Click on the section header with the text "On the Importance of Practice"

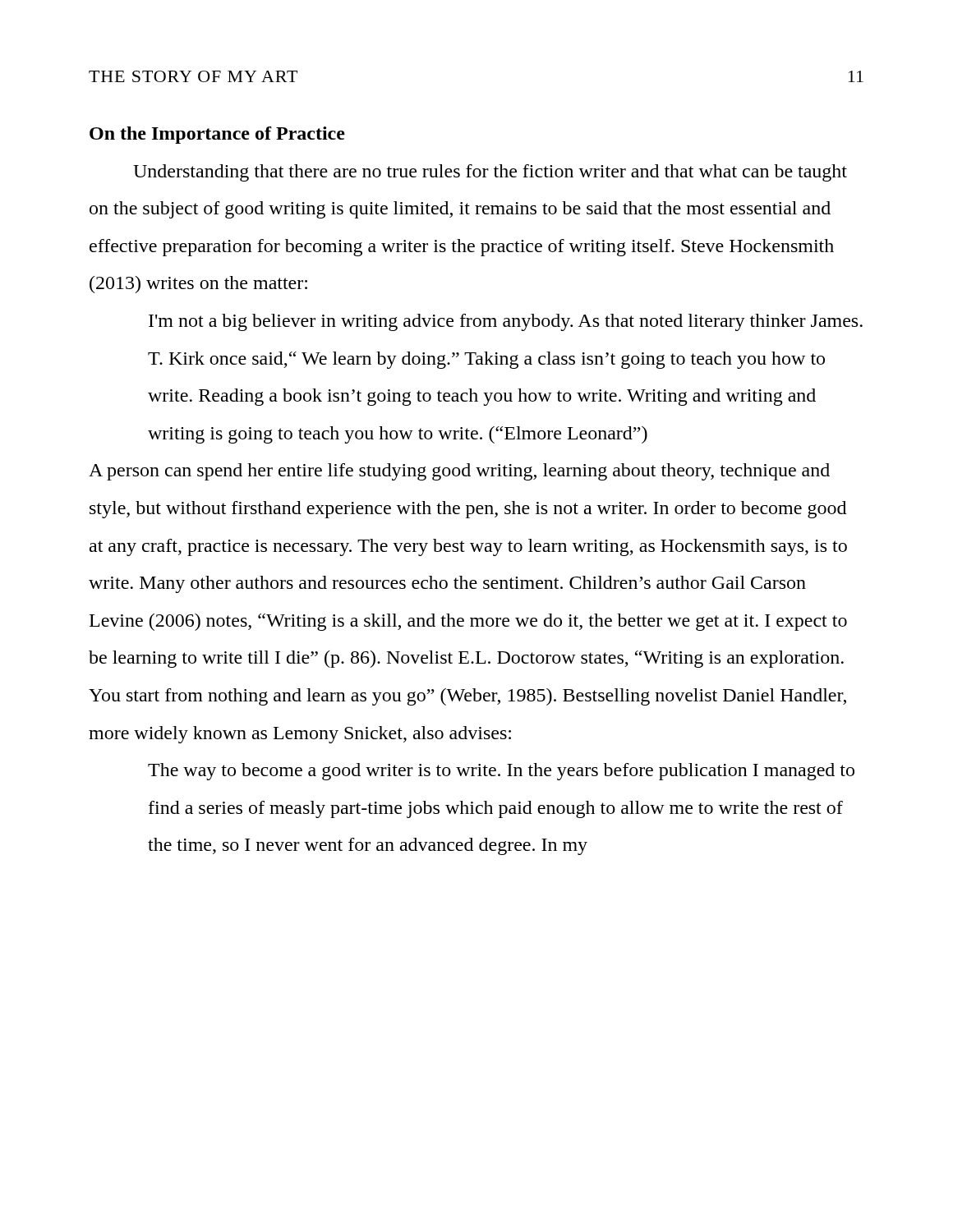coord(217,133)
